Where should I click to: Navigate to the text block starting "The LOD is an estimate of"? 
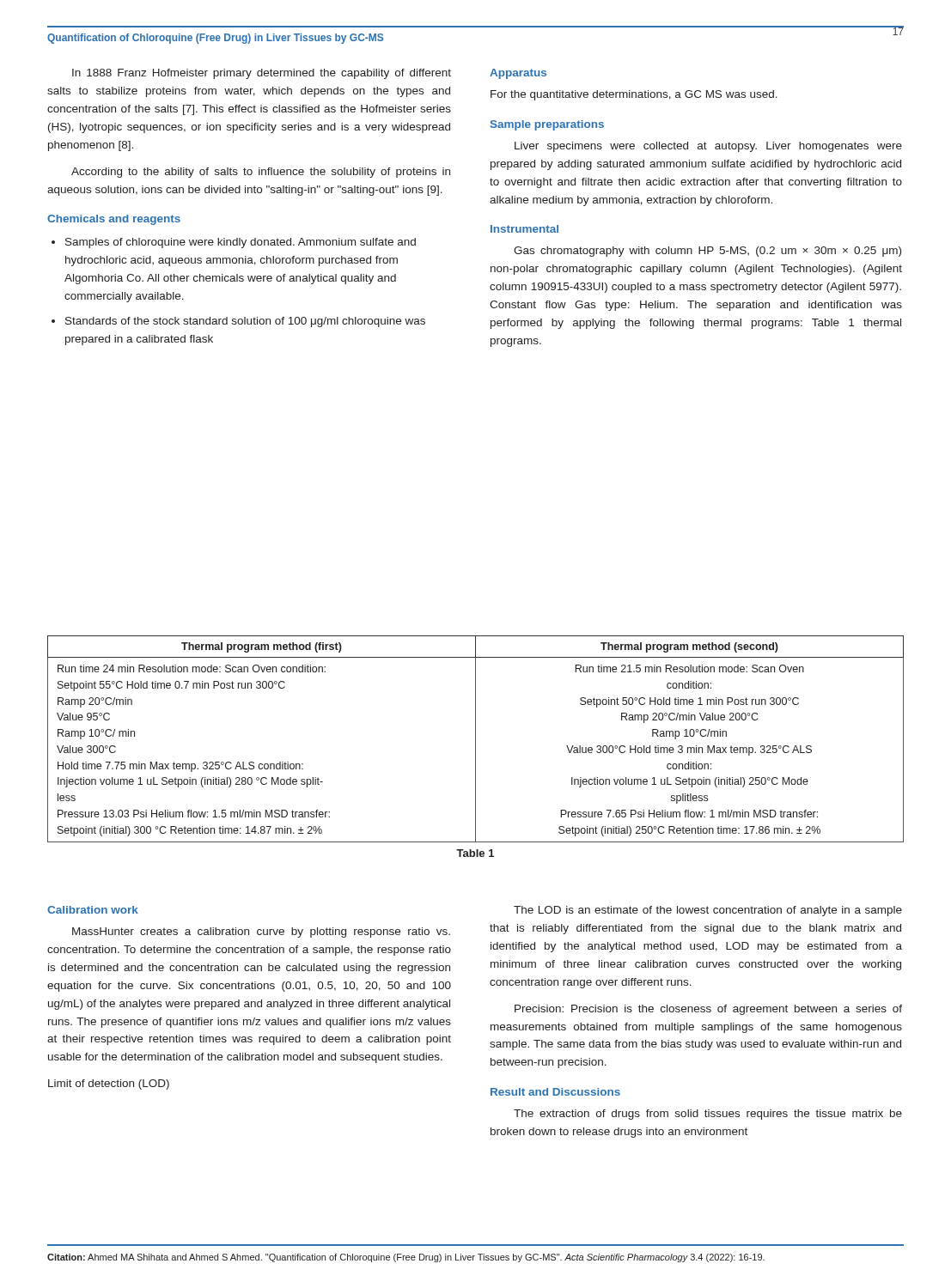click(x=696, y=946)
